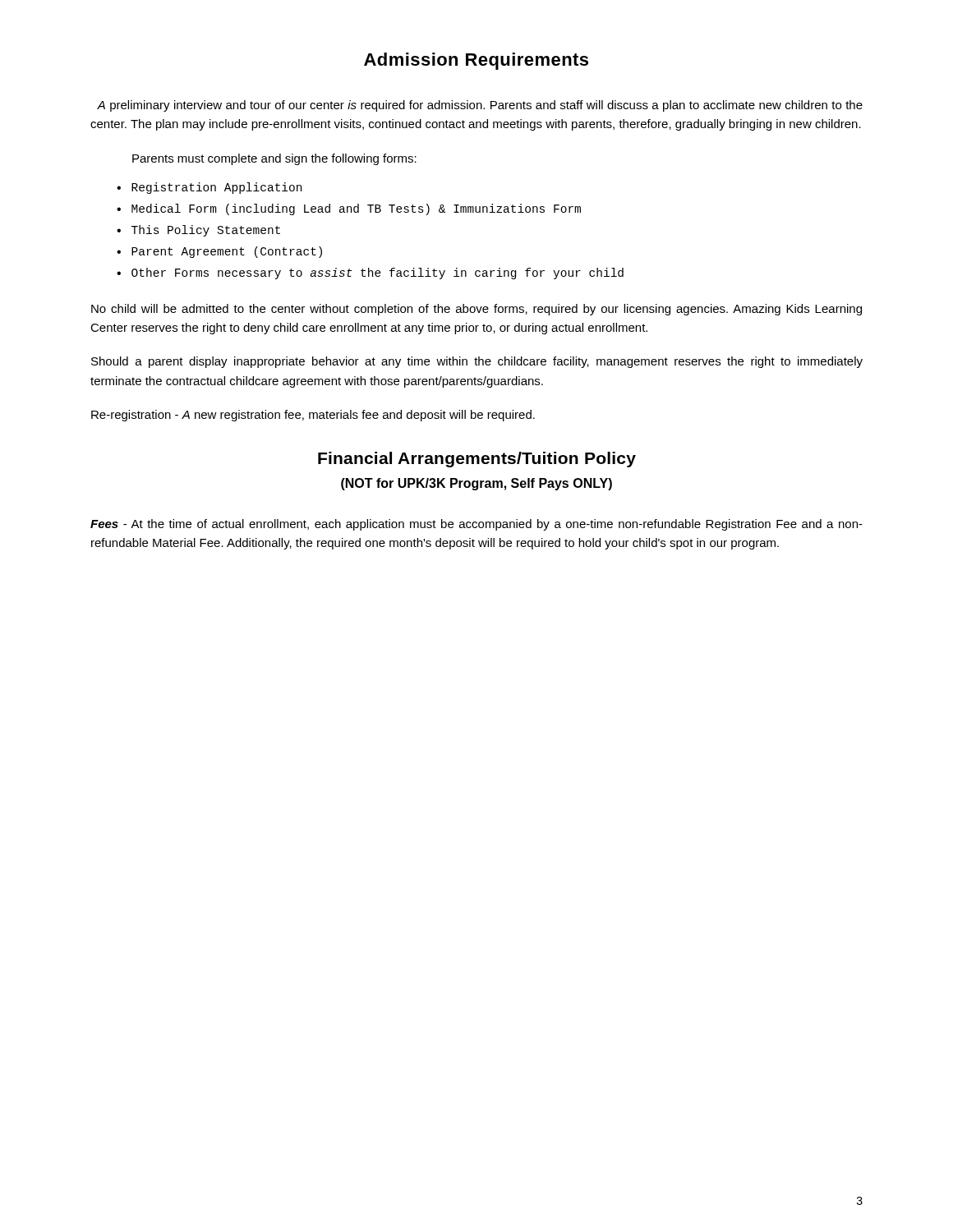Point to "•Parent Agreement (Contract)"
Viewport: 953px width, 1232px height.
(220, 253)
